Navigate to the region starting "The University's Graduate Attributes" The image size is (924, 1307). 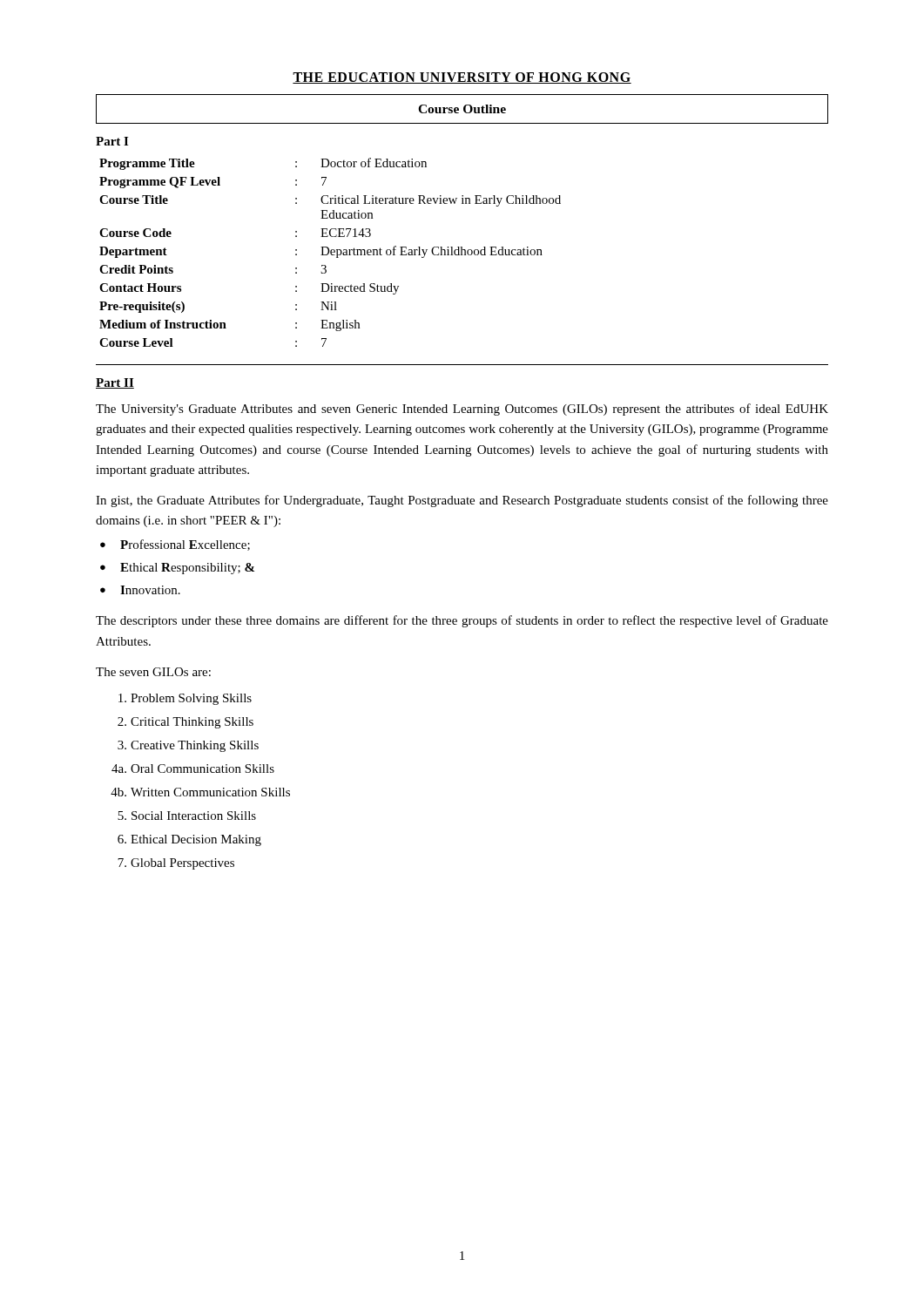[462, 439]
